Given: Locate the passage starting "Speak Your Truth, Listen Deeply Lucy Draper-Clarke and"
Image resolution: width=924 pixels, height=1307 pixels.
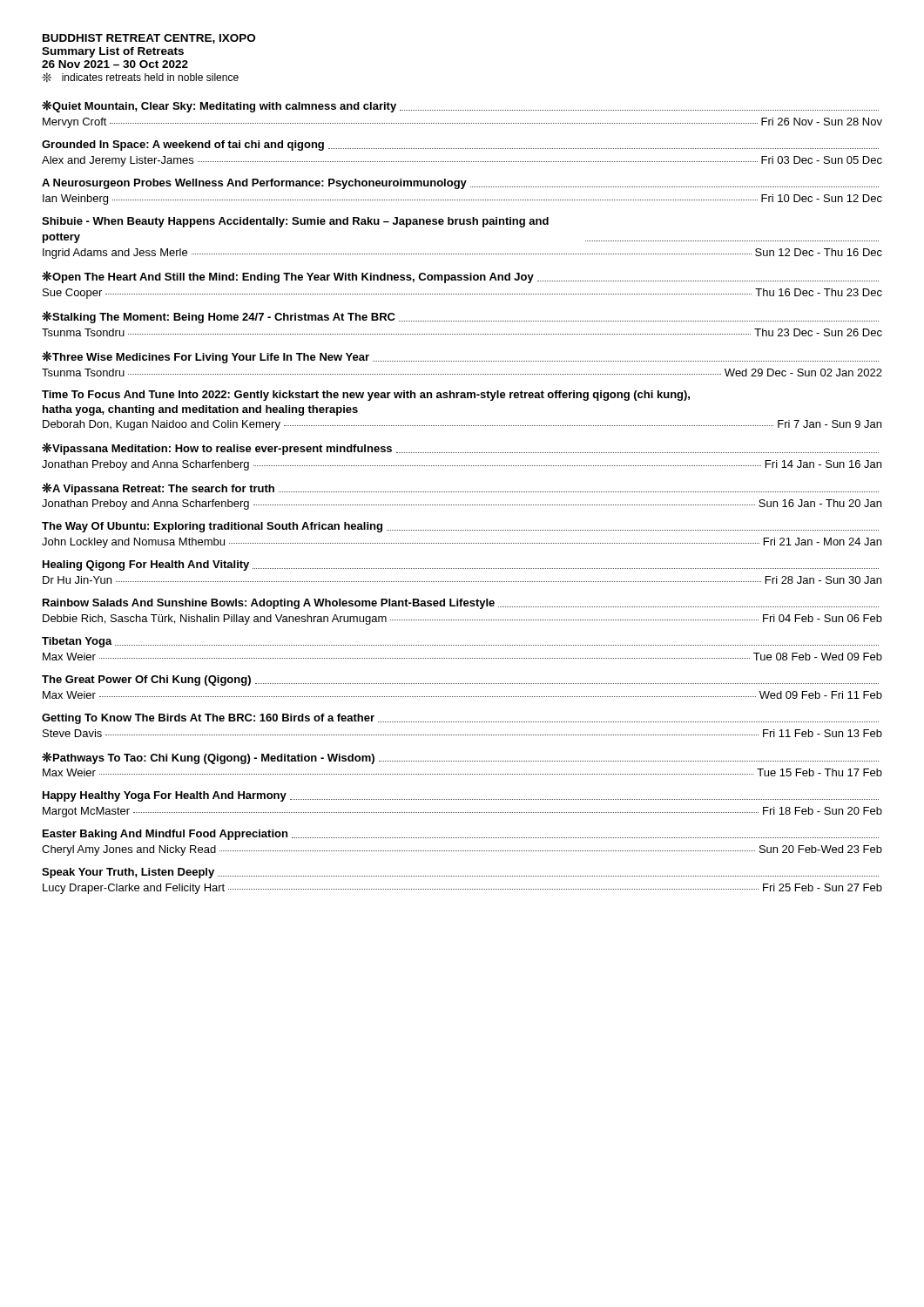Looking at the screenshot, I should [x=462, y=879].
